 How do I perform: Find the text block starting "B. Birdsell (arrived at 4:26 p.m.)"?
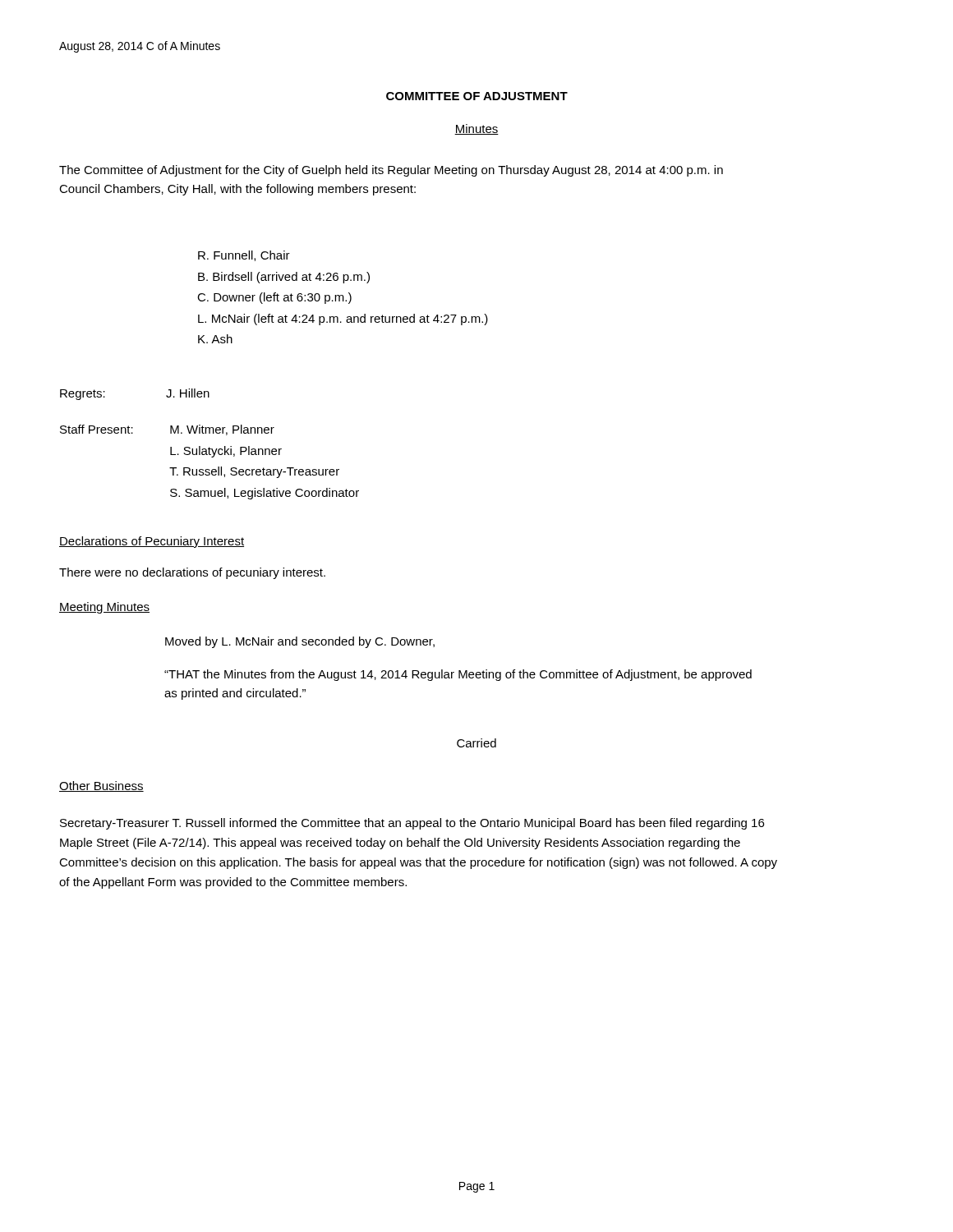point(284,276)
